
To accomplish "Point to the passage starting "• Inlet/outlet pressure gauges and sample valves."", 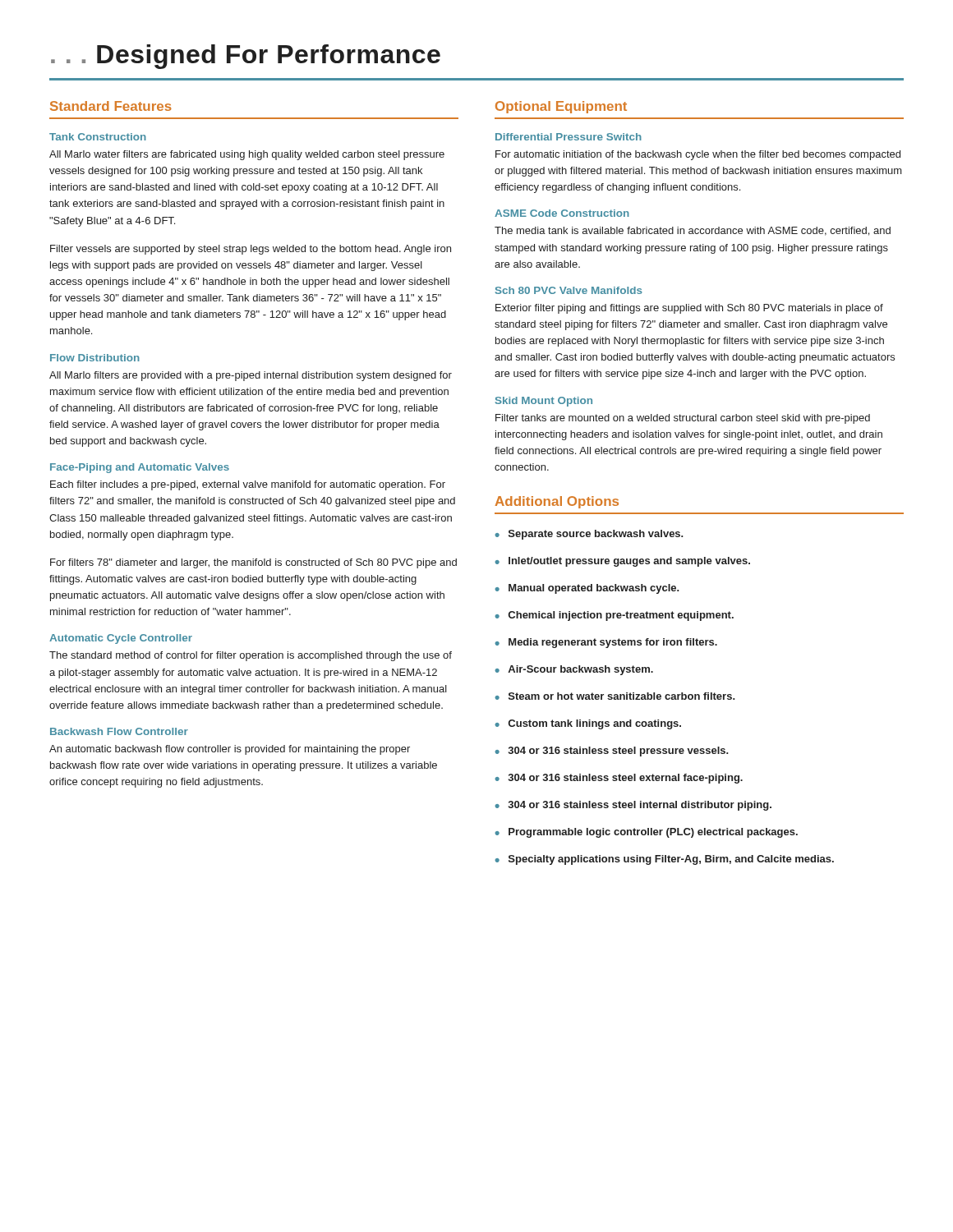I will 623,563.
